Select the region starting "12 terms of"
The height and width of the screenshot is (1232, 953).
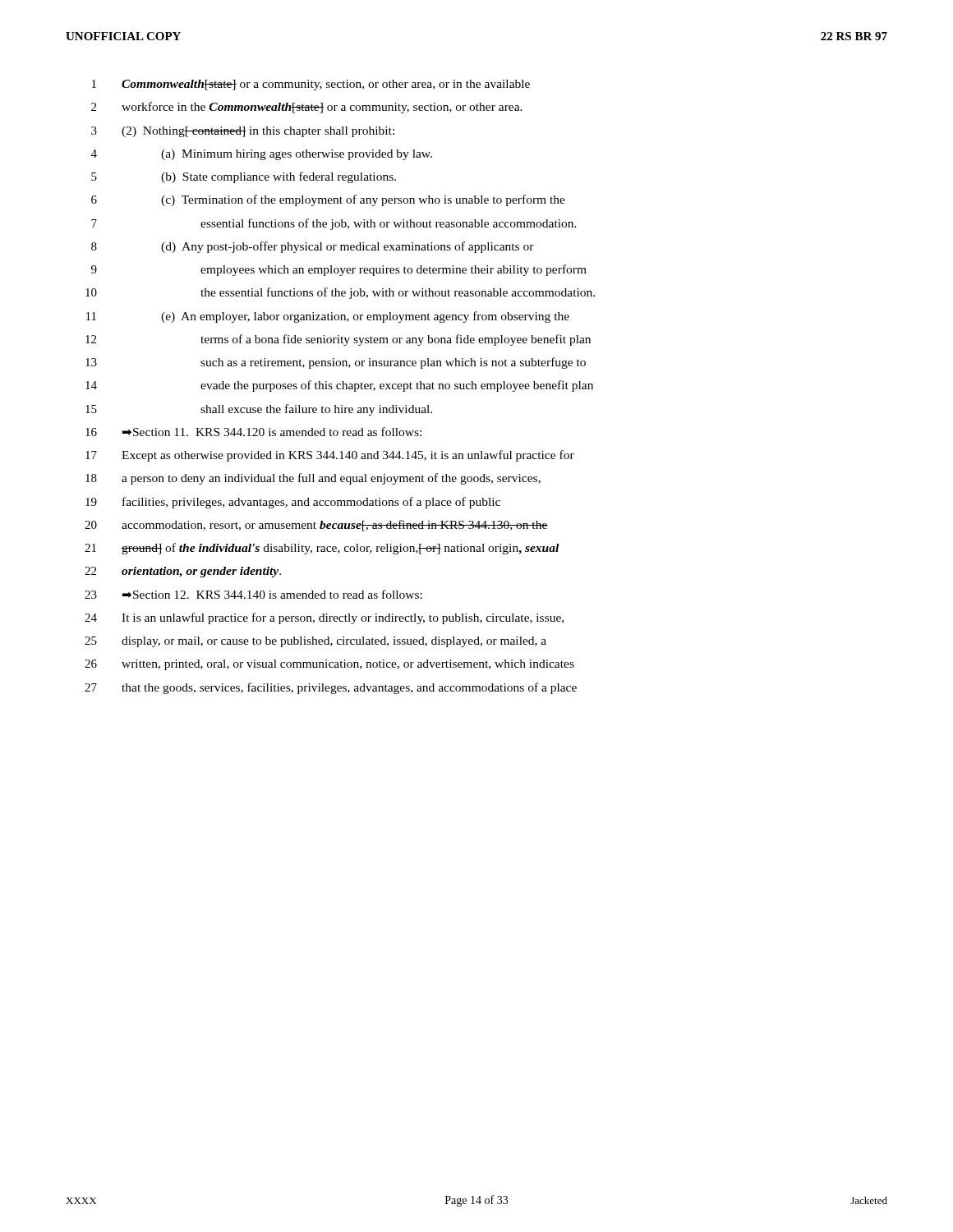pyautogui.click(x=476, y=339)
